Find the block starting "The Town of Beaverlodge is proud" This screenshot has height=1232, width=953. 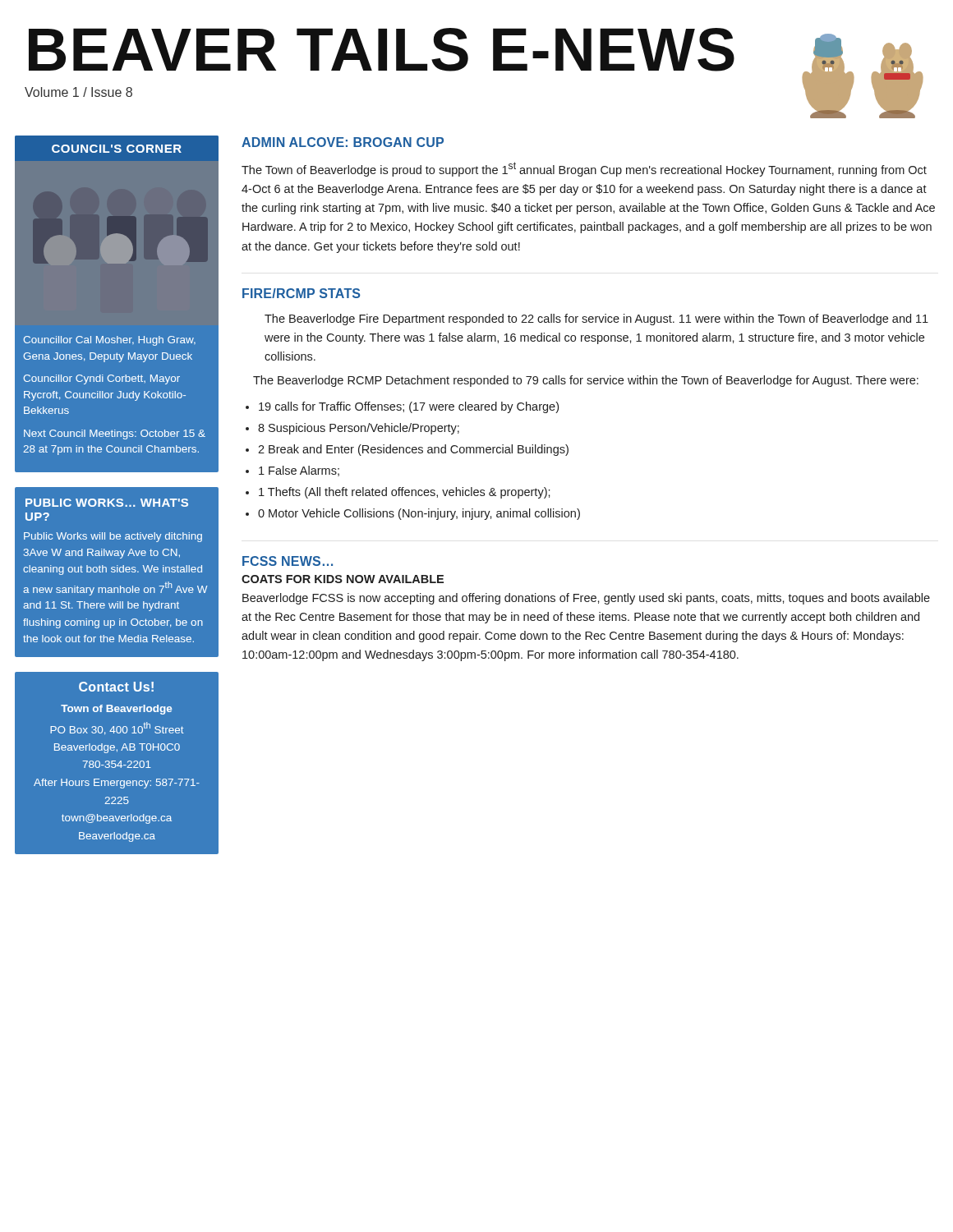click(x=590, y=207)
